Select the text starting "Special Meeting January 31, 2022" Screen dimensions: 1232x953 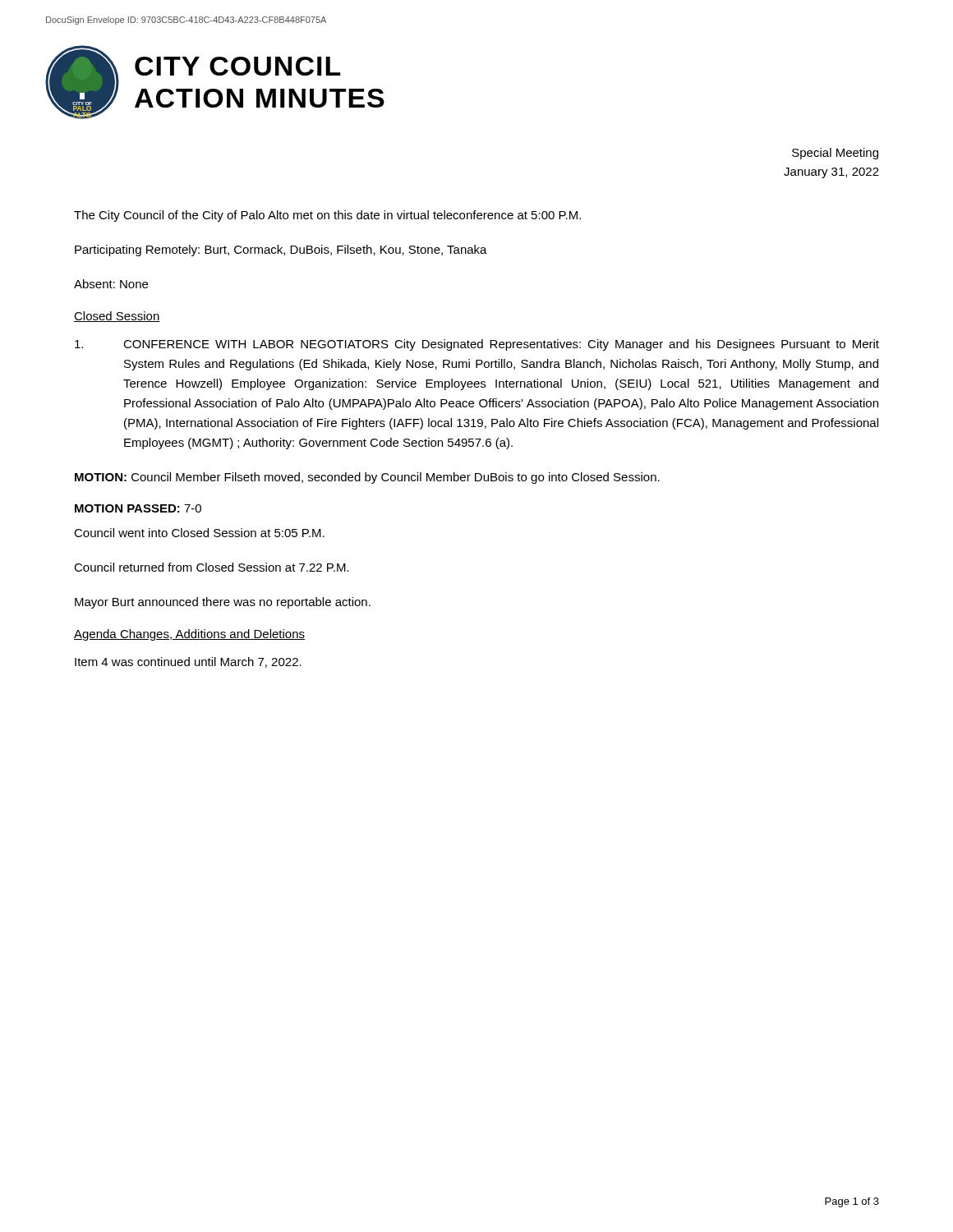(x=831, y=162)
